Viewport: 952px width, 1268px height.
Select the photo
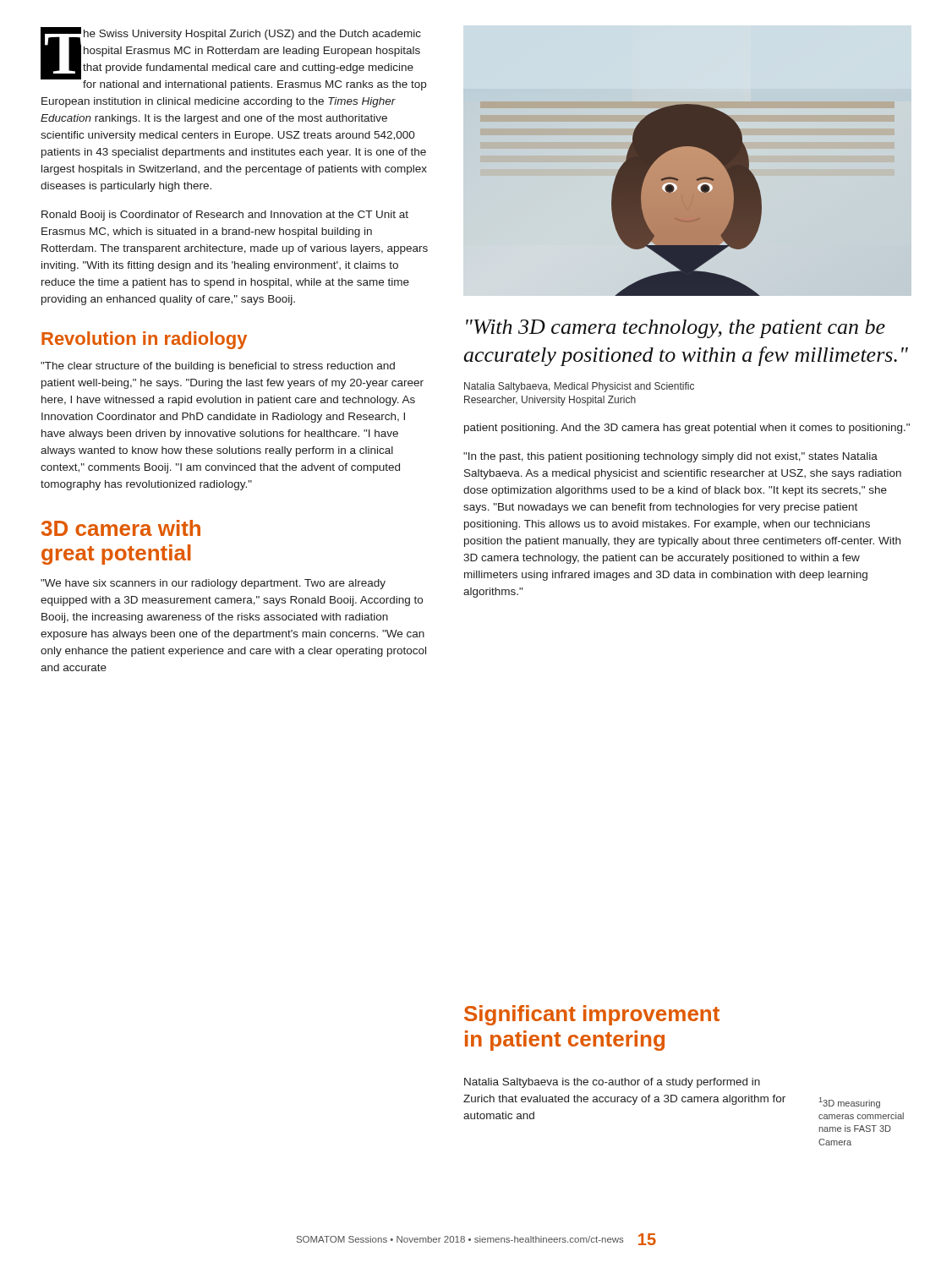click(687, 161)
